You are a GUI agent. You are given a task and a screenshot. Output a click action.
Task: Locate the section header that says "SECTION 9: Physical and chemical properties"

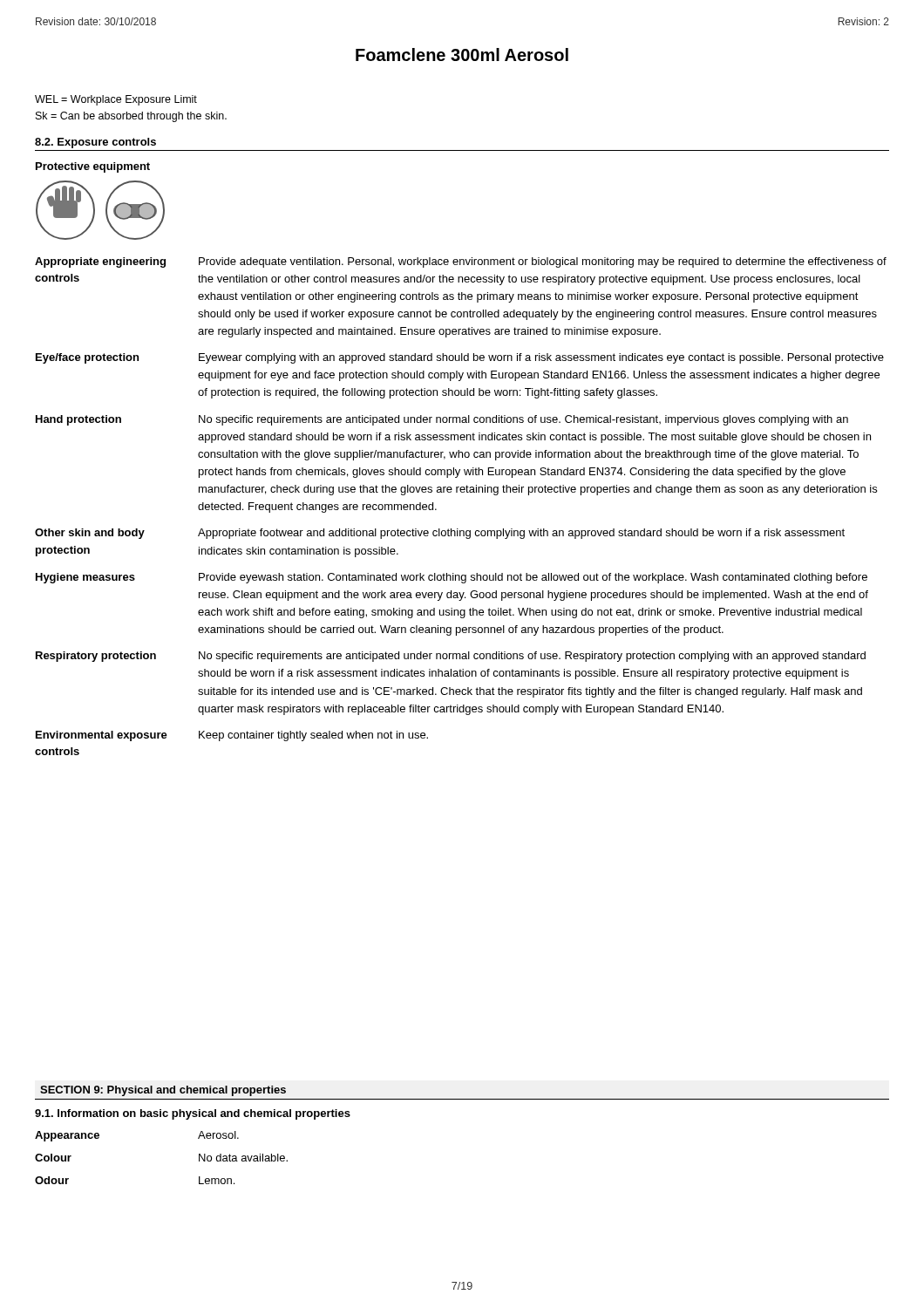coord(163,1089)
